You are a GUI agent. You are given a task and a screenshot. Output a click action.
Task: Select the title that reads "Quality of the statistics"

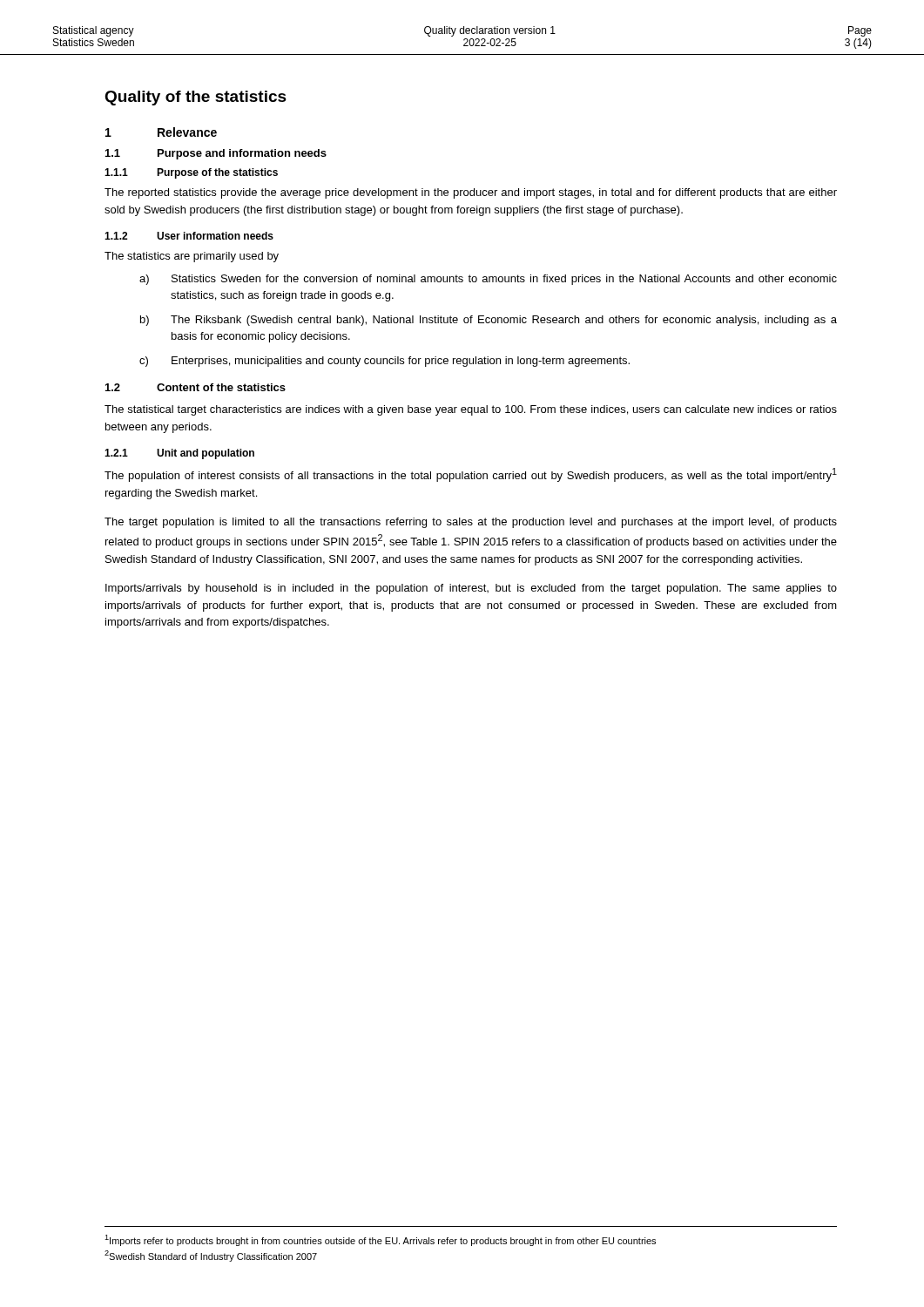tap(196, 96)
